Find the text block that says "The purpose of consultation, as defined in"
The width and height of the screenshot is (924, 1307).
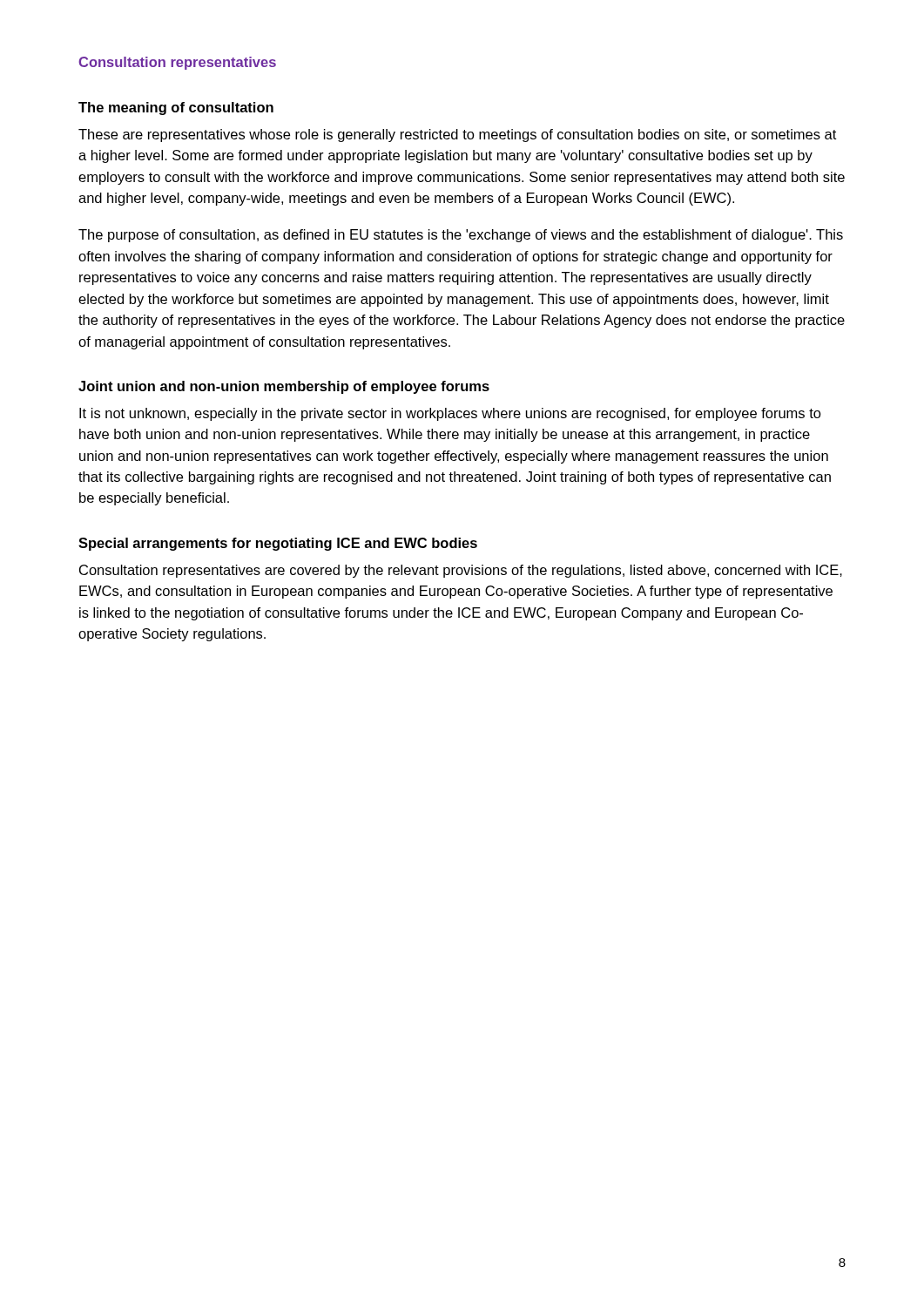coord(462,288)
